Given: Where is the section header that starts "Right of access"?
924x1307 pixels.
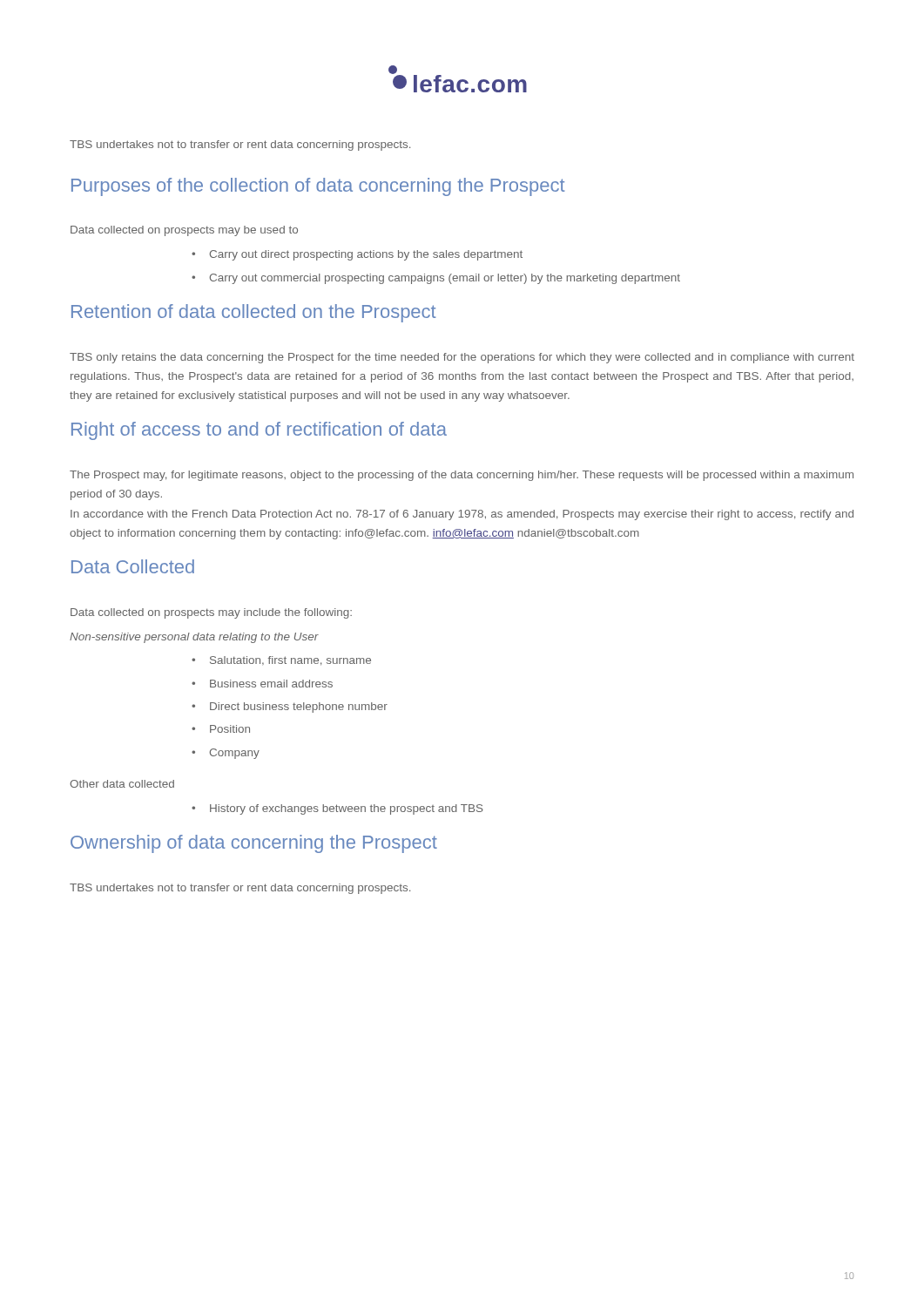Looking at the screenshot, I should coord(258,429).
